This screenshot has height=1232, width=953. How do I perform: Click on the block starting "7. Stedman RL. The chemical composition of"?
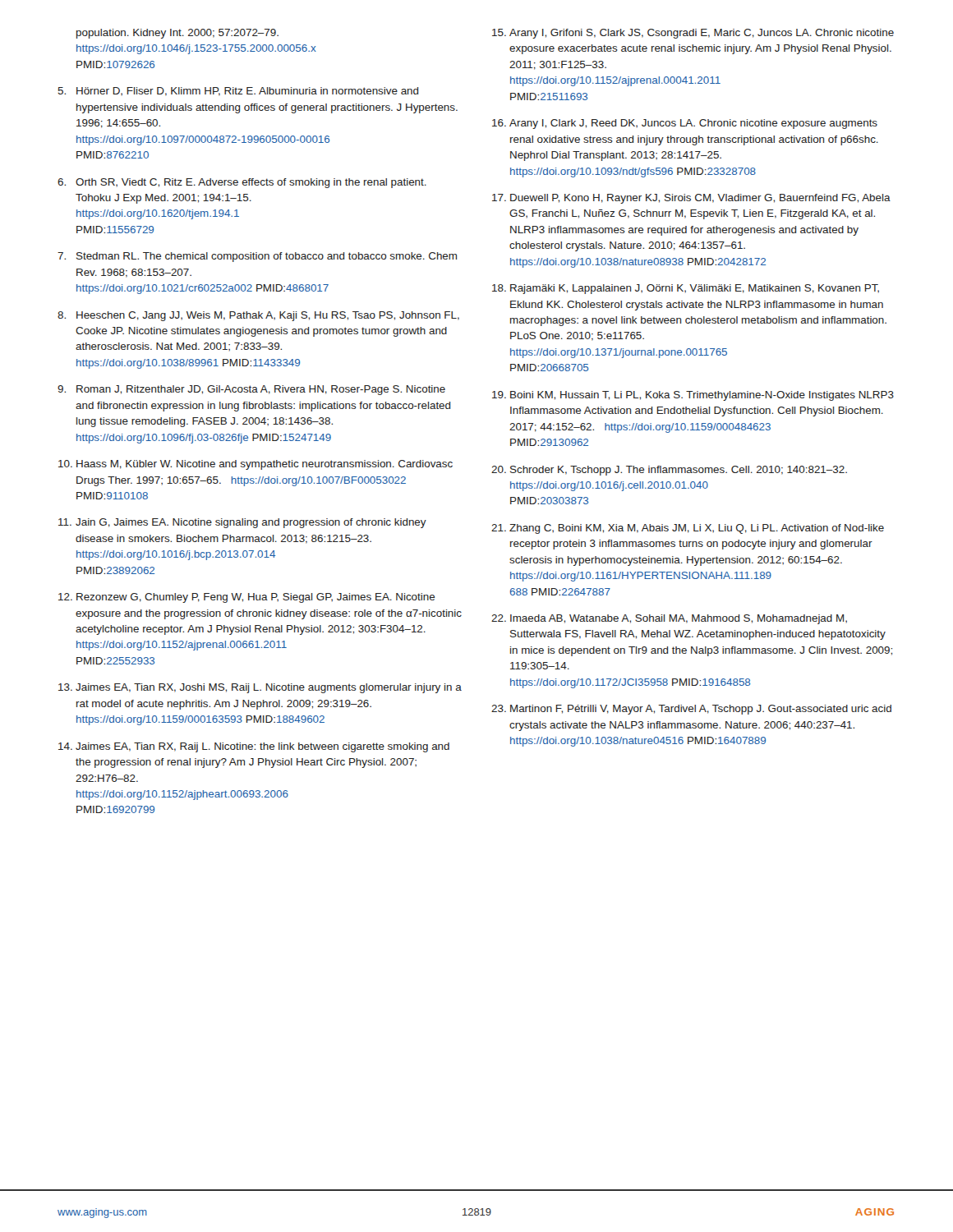[x=257, y=257]
